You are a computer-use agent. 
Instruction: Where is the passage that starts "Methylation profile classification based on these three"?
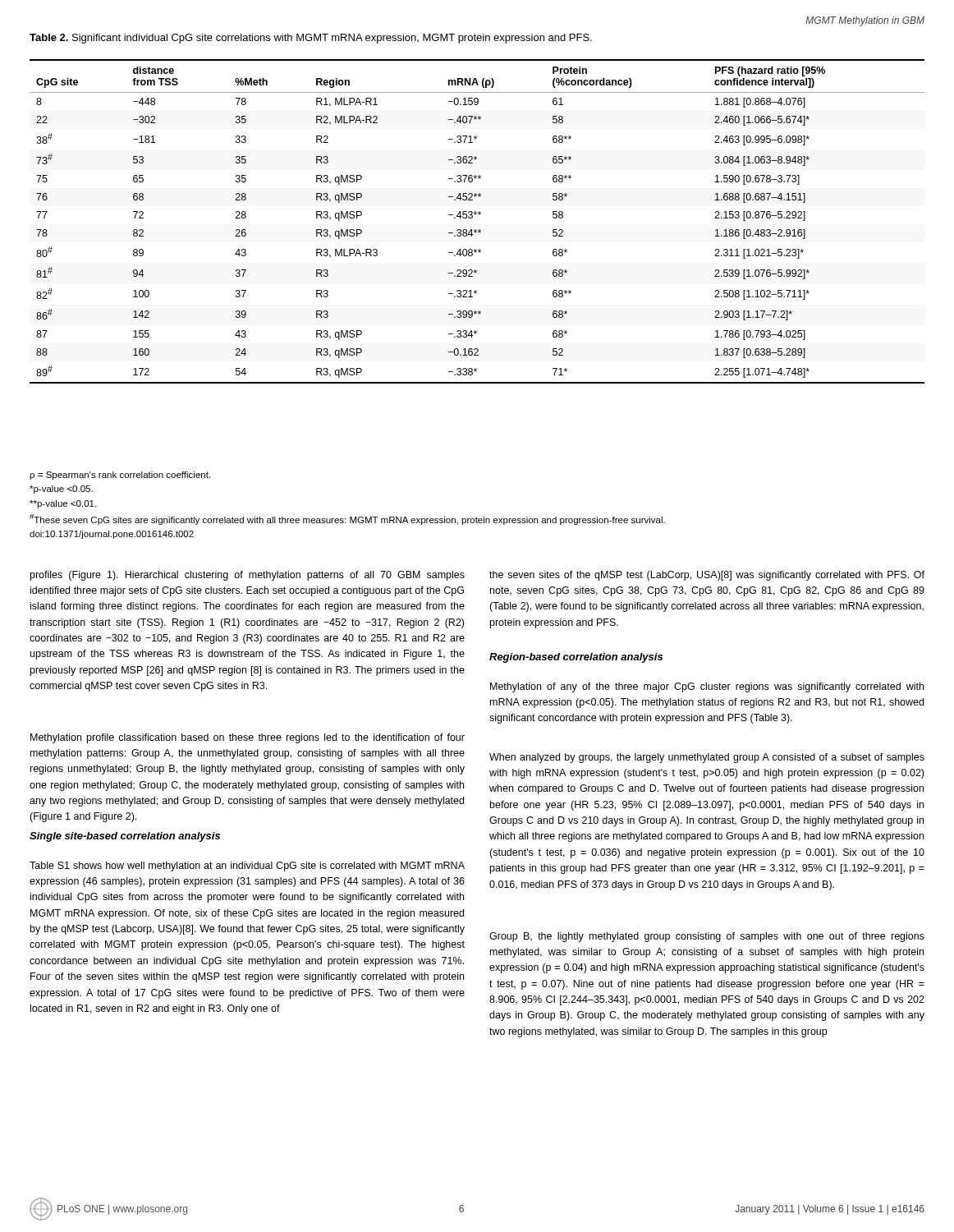(247, 777)
